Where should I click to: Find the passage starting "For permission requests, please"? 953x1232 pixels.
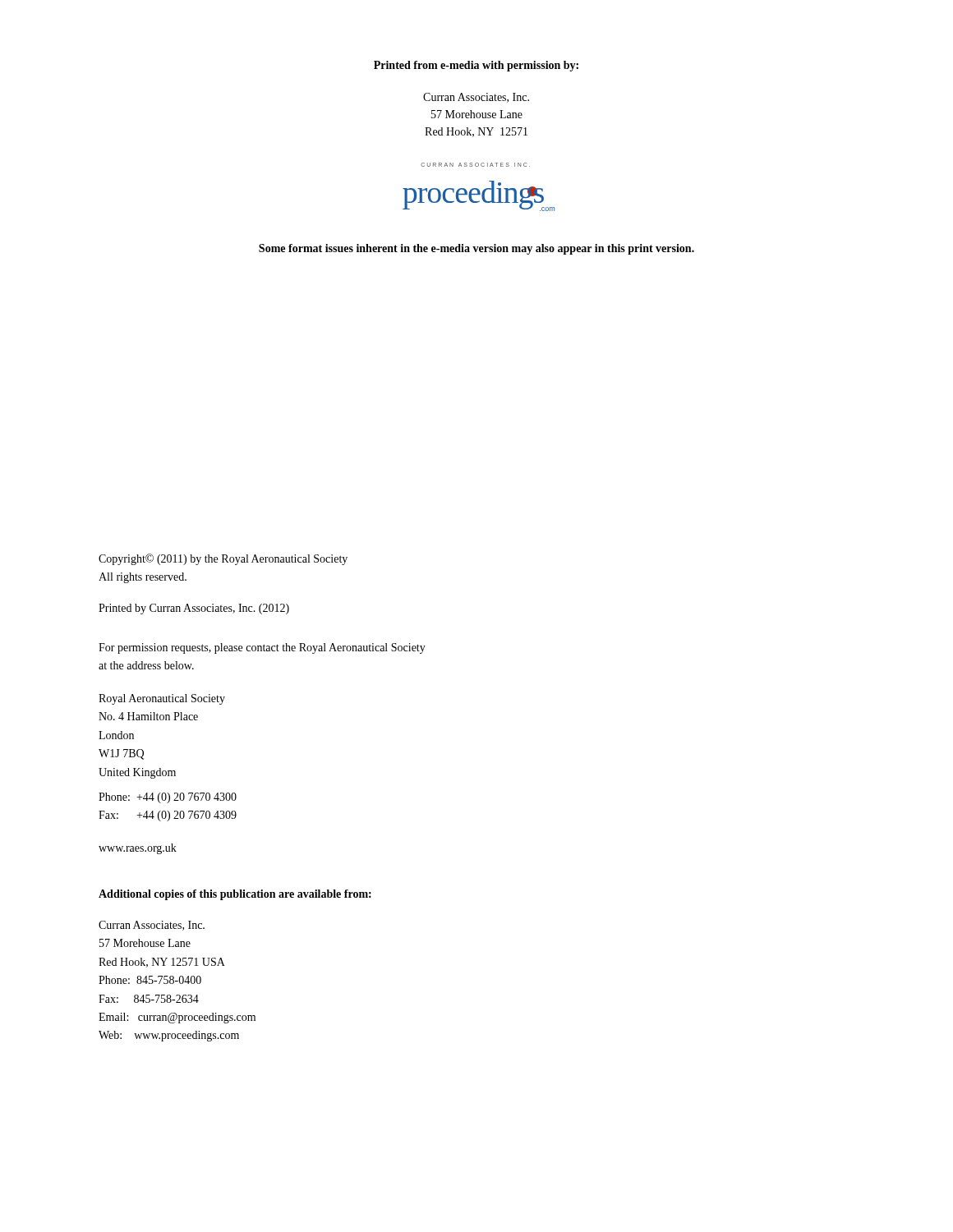pyautogui.click(x=262, y=657)
